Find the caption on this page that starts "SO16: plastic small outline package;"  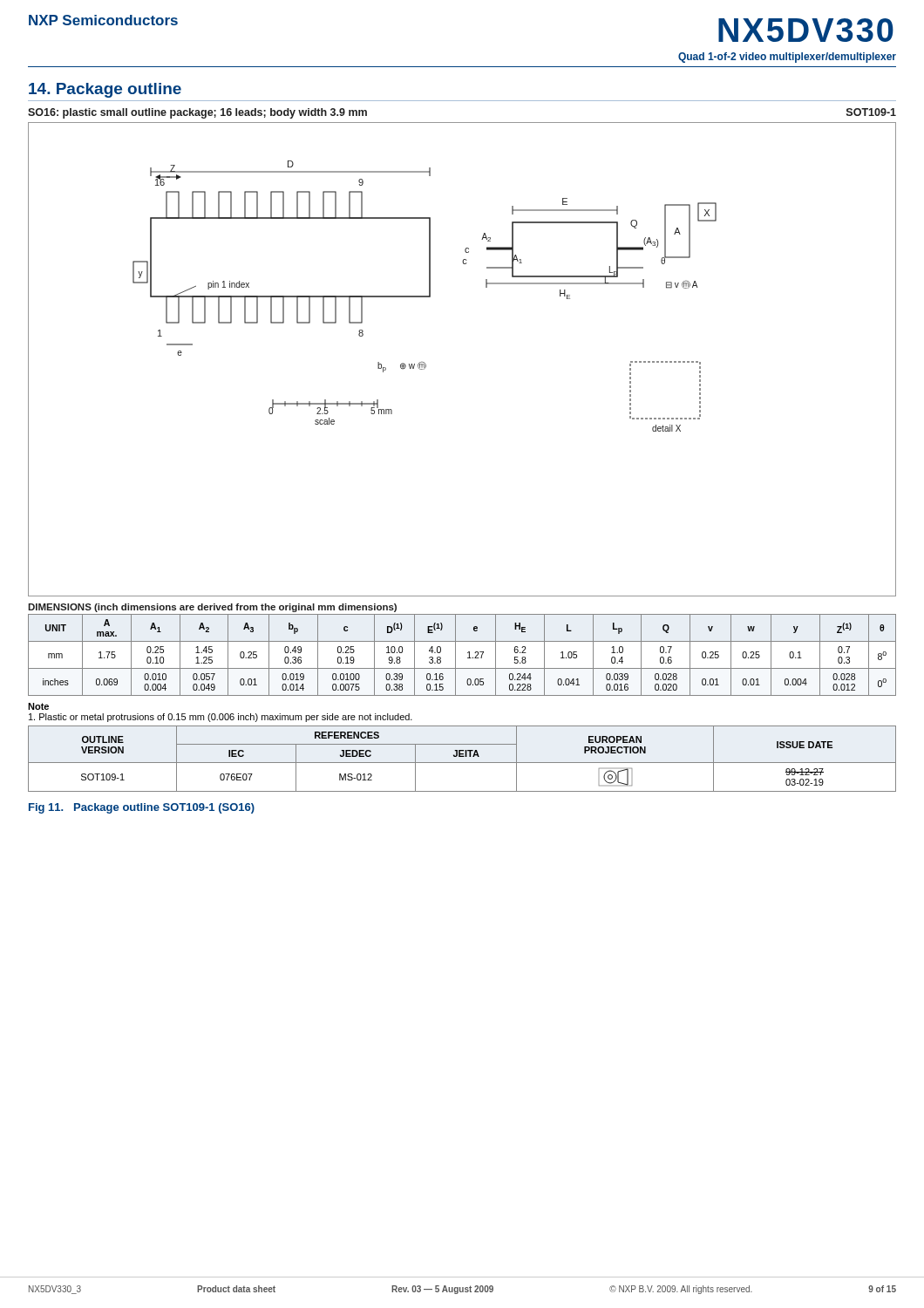pyautogui.click(x=462, y=112)
